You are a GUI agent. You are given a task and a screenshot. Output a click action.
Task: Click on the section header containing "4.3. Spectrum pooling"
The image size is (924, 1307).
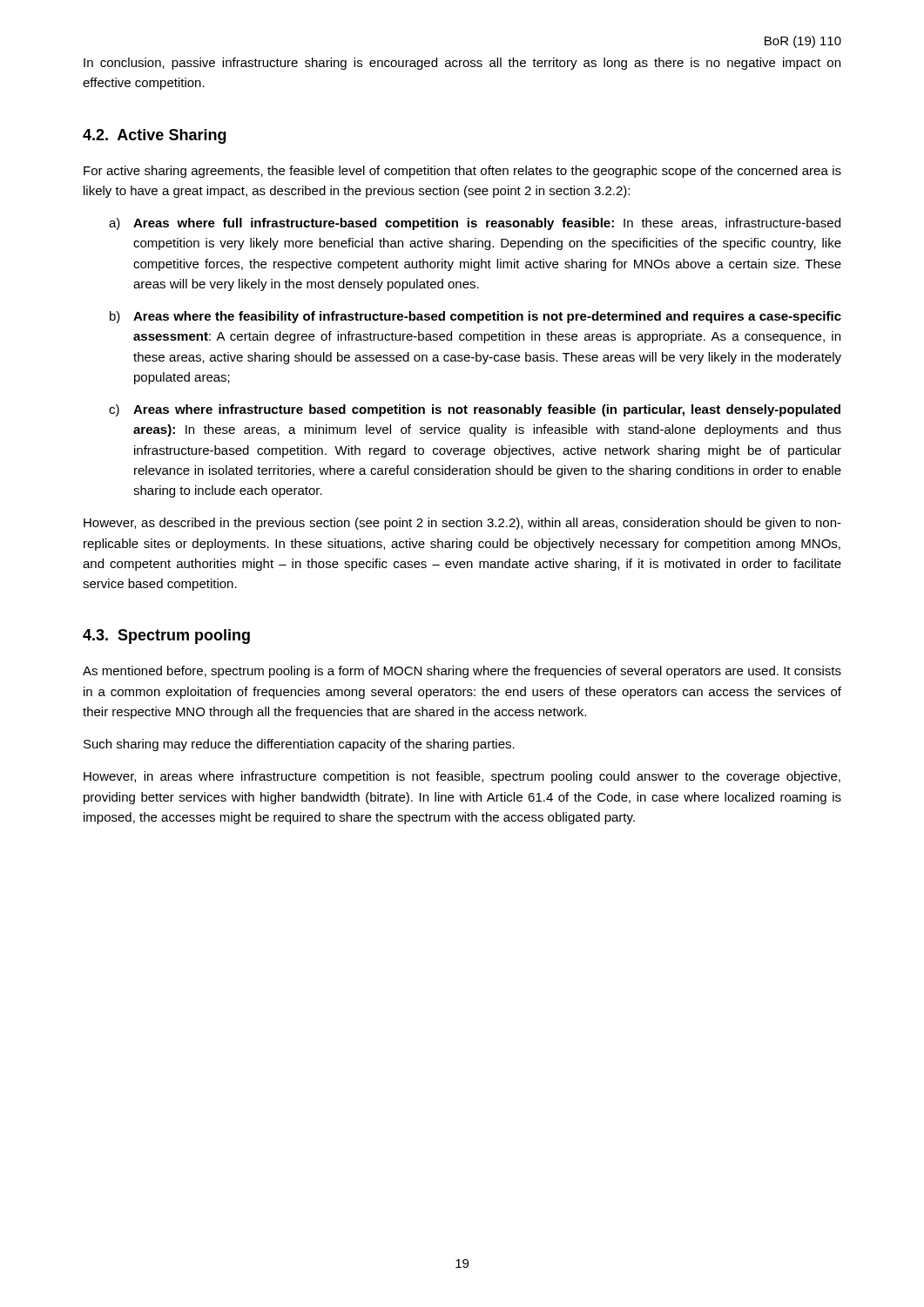pos(167,635)
